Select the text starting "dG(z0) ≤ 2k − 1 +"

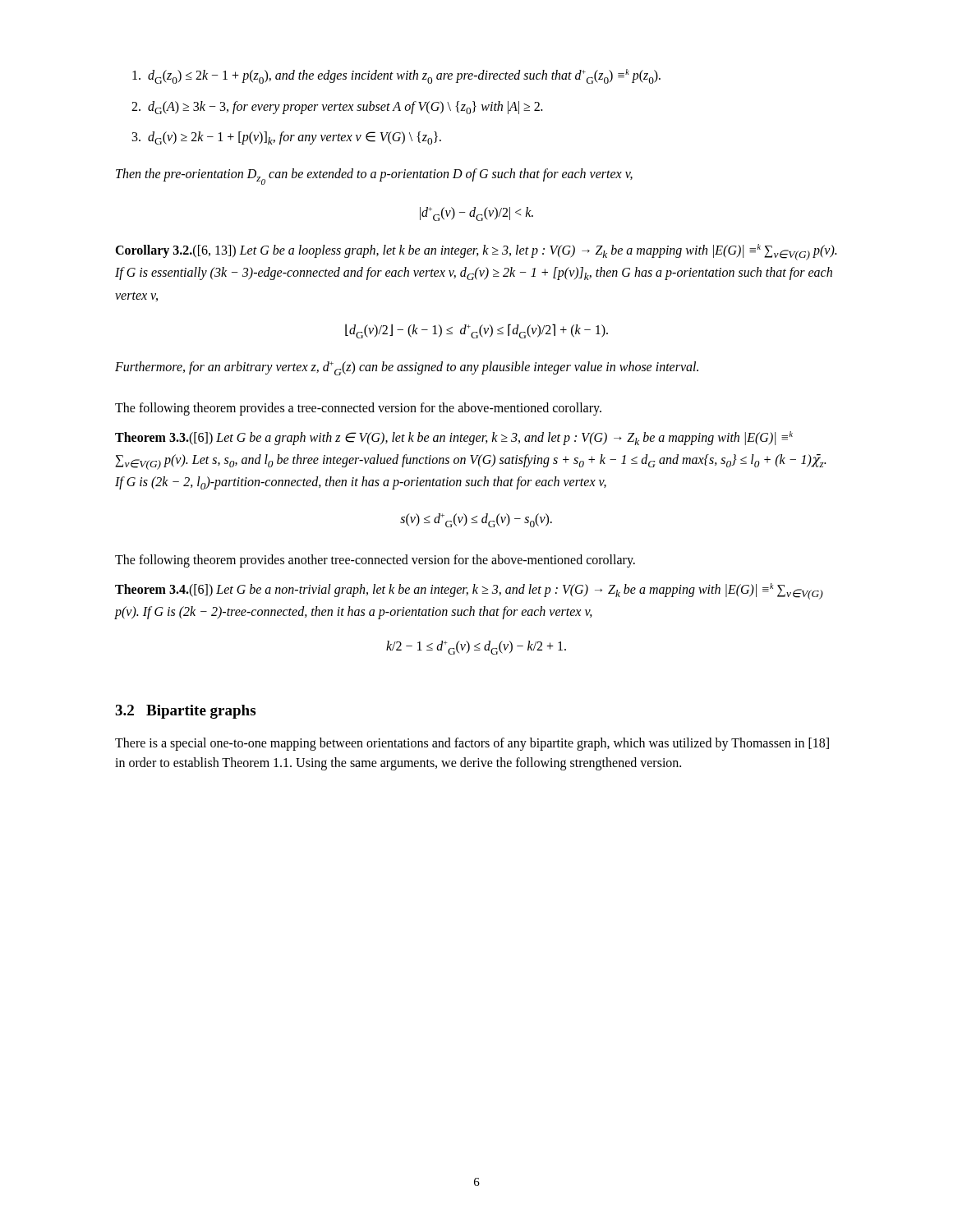(x=396, y=77)
